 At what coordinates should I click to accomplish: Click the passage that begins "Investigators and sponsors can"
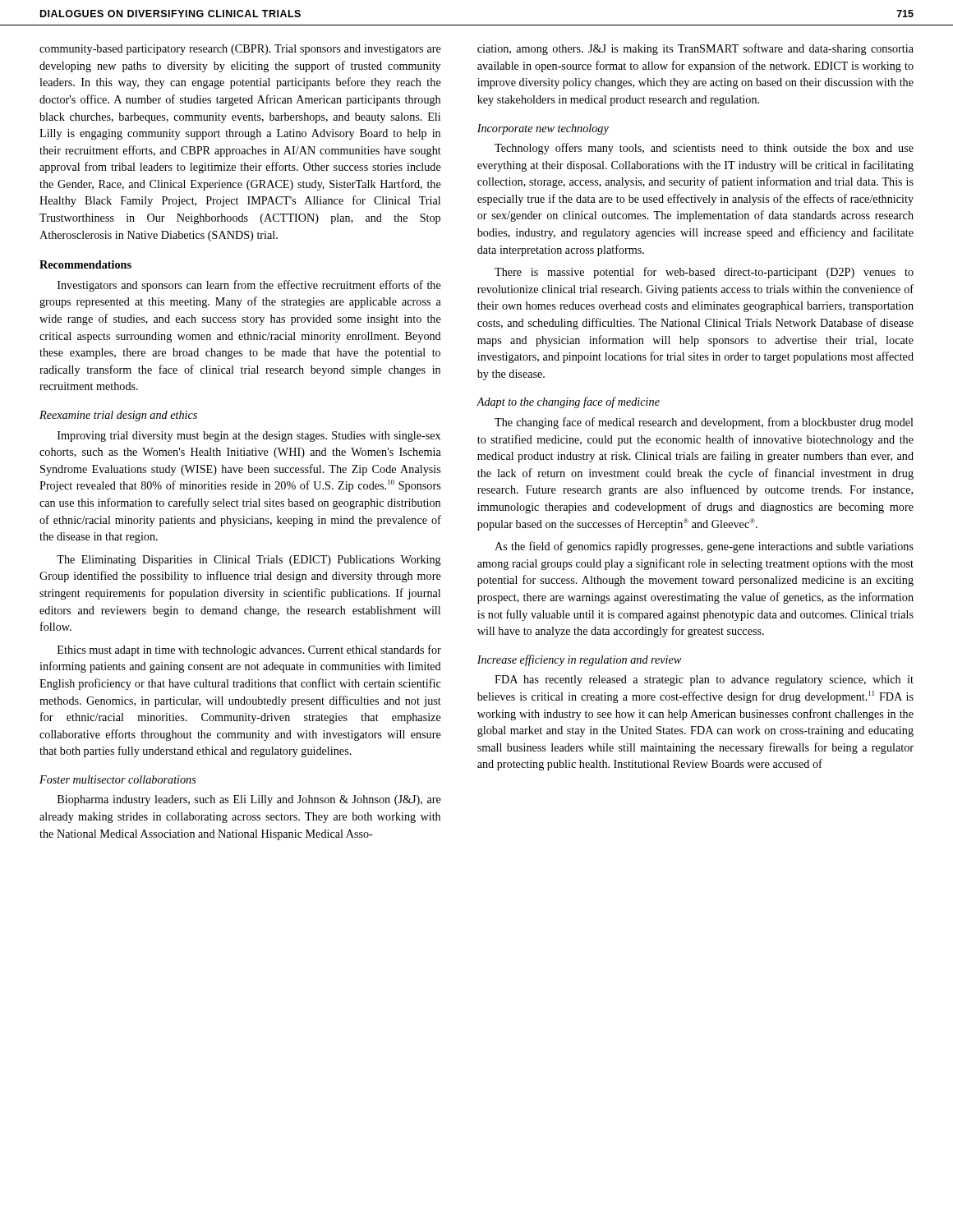(240, 336)
